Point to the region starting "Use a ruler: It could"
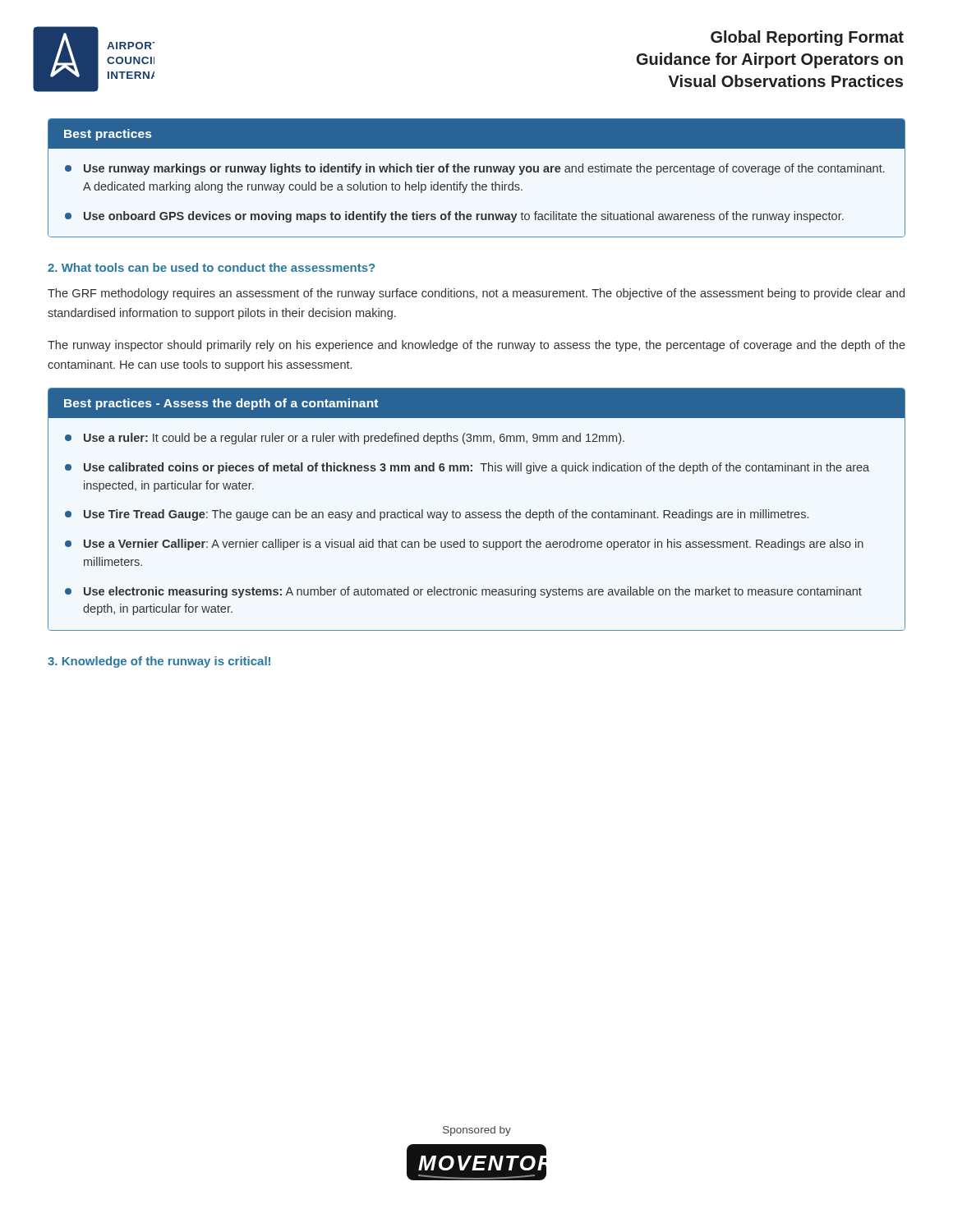 (x=476, y=439)
